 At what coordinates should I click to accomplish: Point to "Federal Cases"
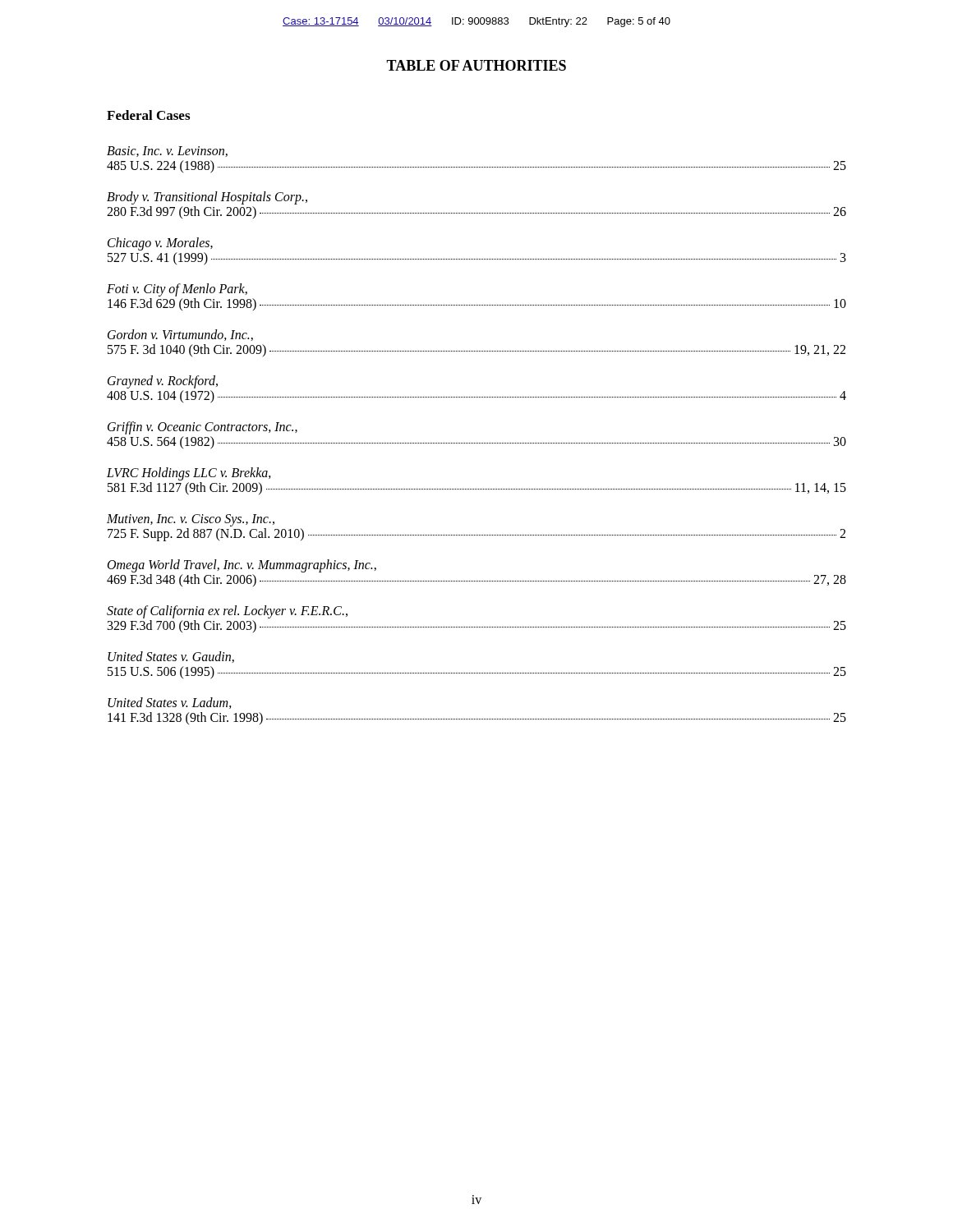(149, 115)
